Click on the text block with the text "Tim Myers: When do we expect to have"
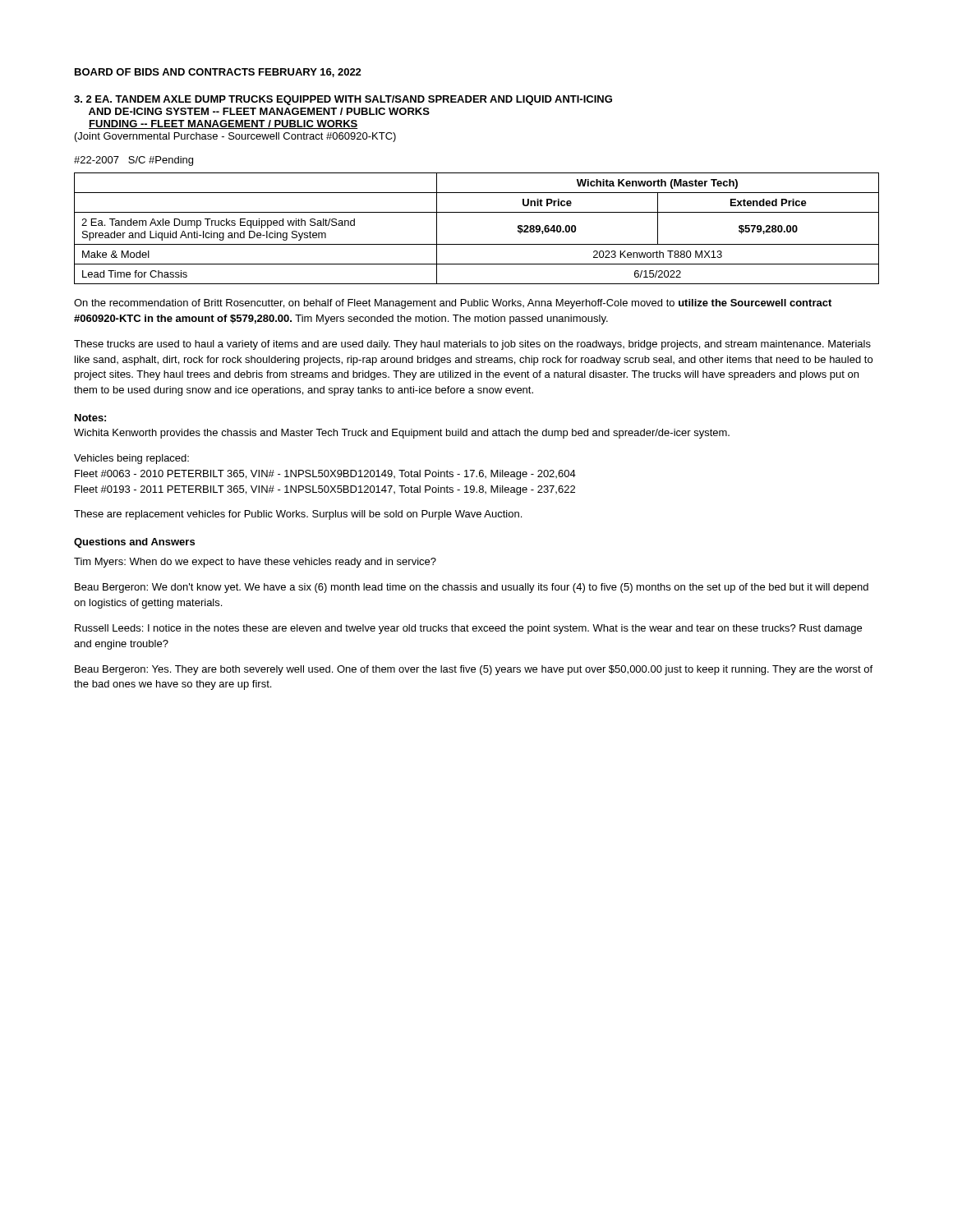 tap(255, 562)
